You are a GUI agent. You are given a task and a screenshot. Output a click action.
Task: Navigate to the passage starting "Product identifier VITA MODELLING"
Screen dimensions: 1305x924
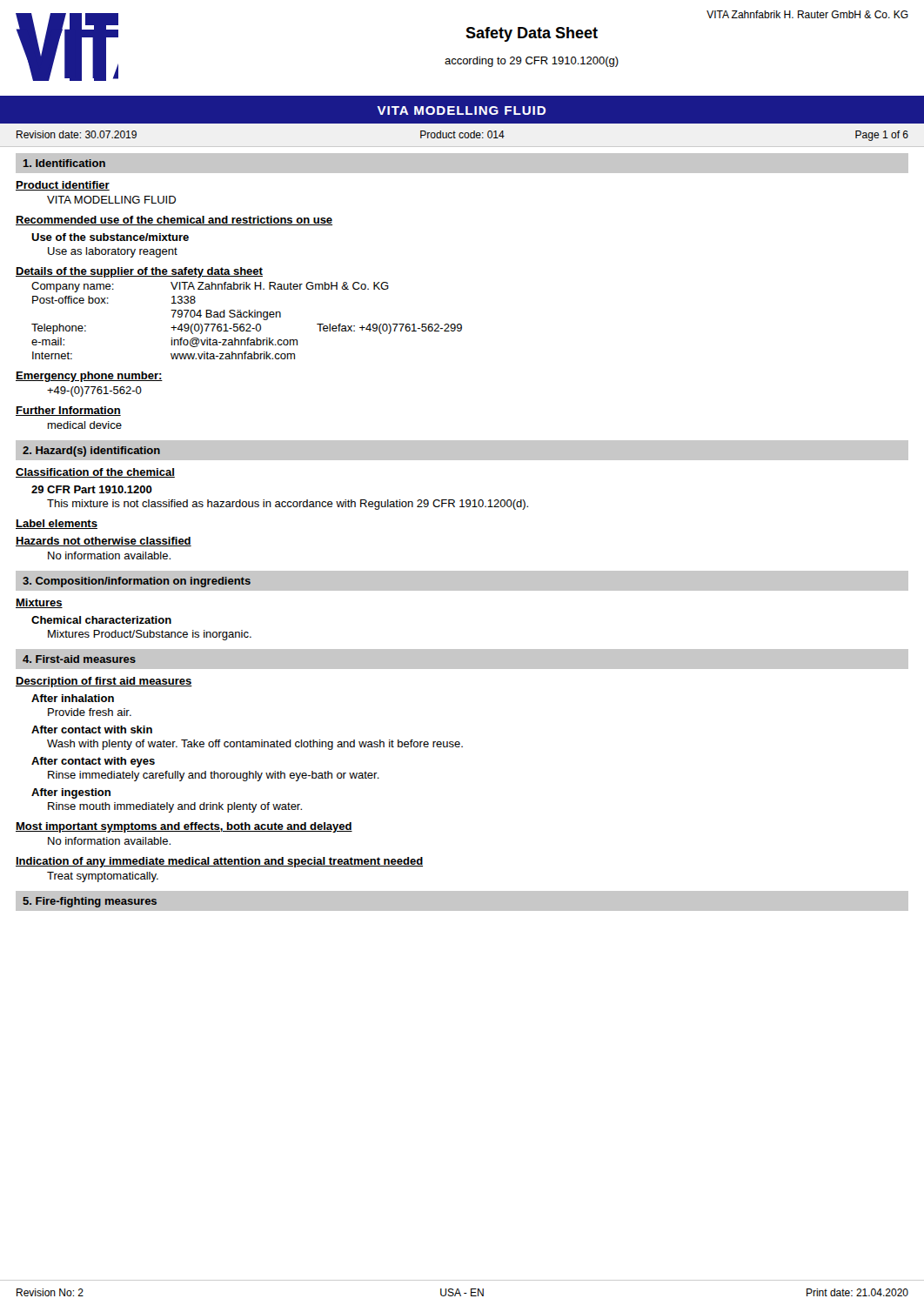(63, 186)
